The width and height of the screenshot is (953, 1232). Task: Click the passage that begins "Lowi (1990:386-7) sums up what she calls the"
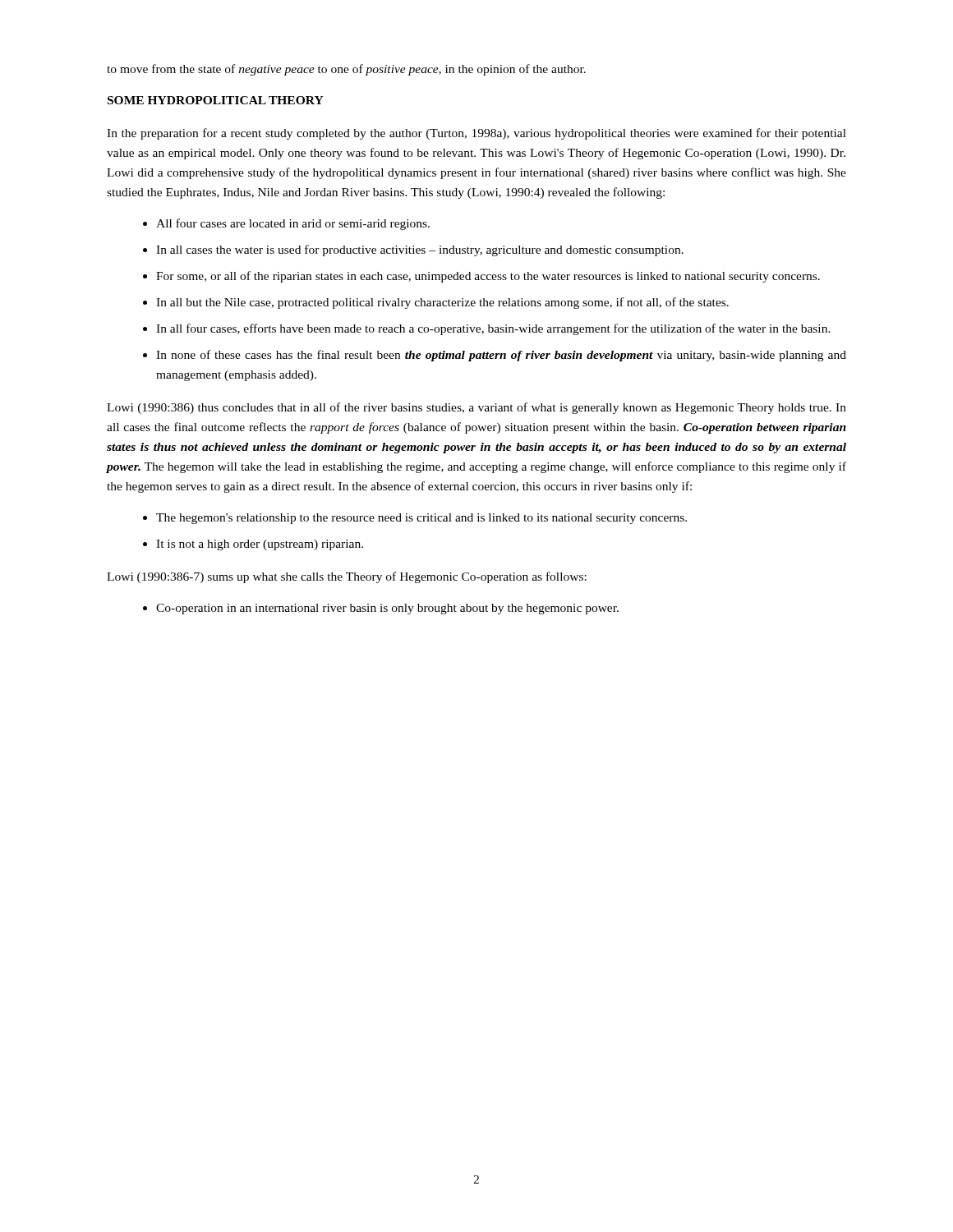click(476, 577)
